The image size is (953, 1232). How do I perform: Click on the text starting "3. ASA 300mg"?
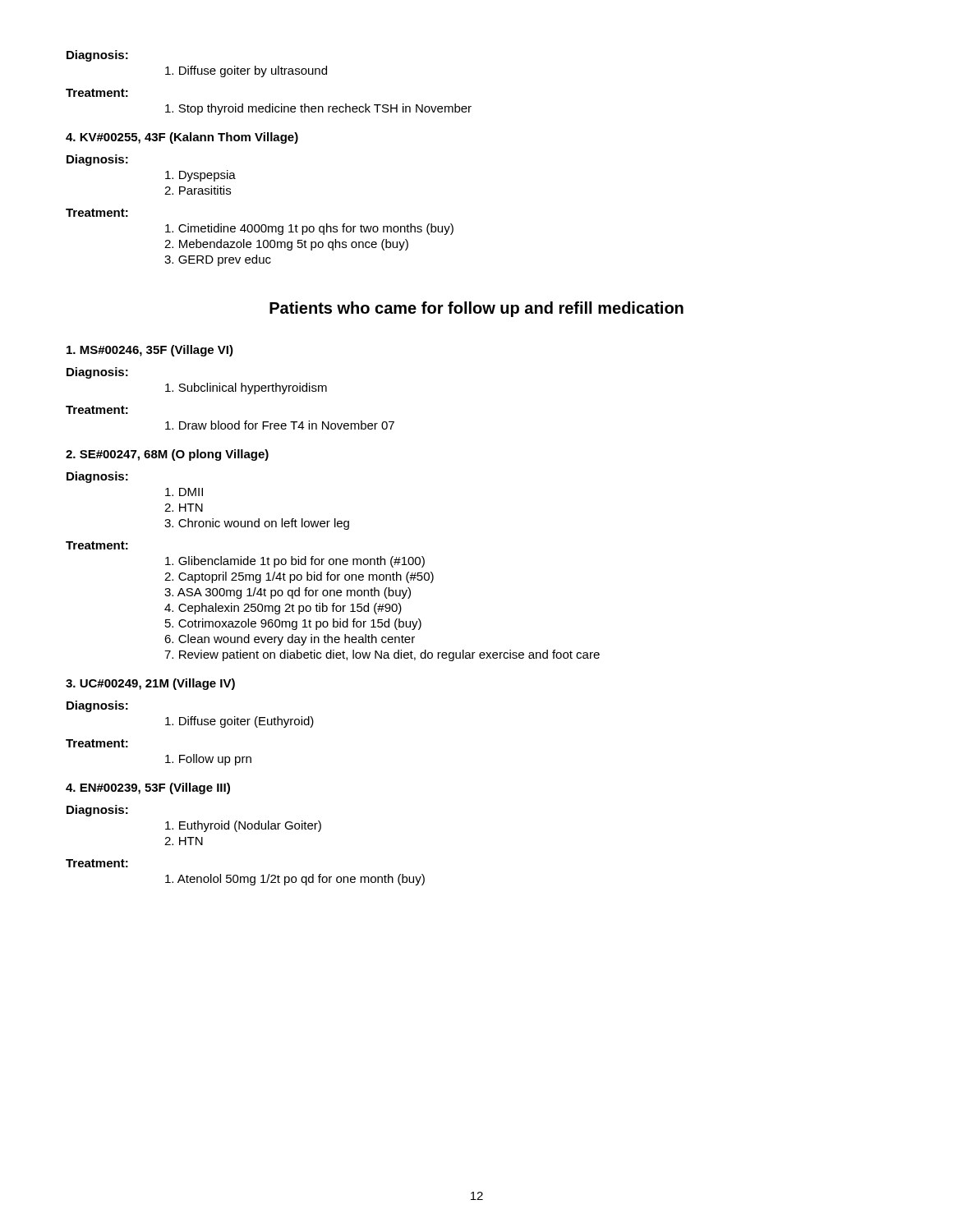[288, 592]
